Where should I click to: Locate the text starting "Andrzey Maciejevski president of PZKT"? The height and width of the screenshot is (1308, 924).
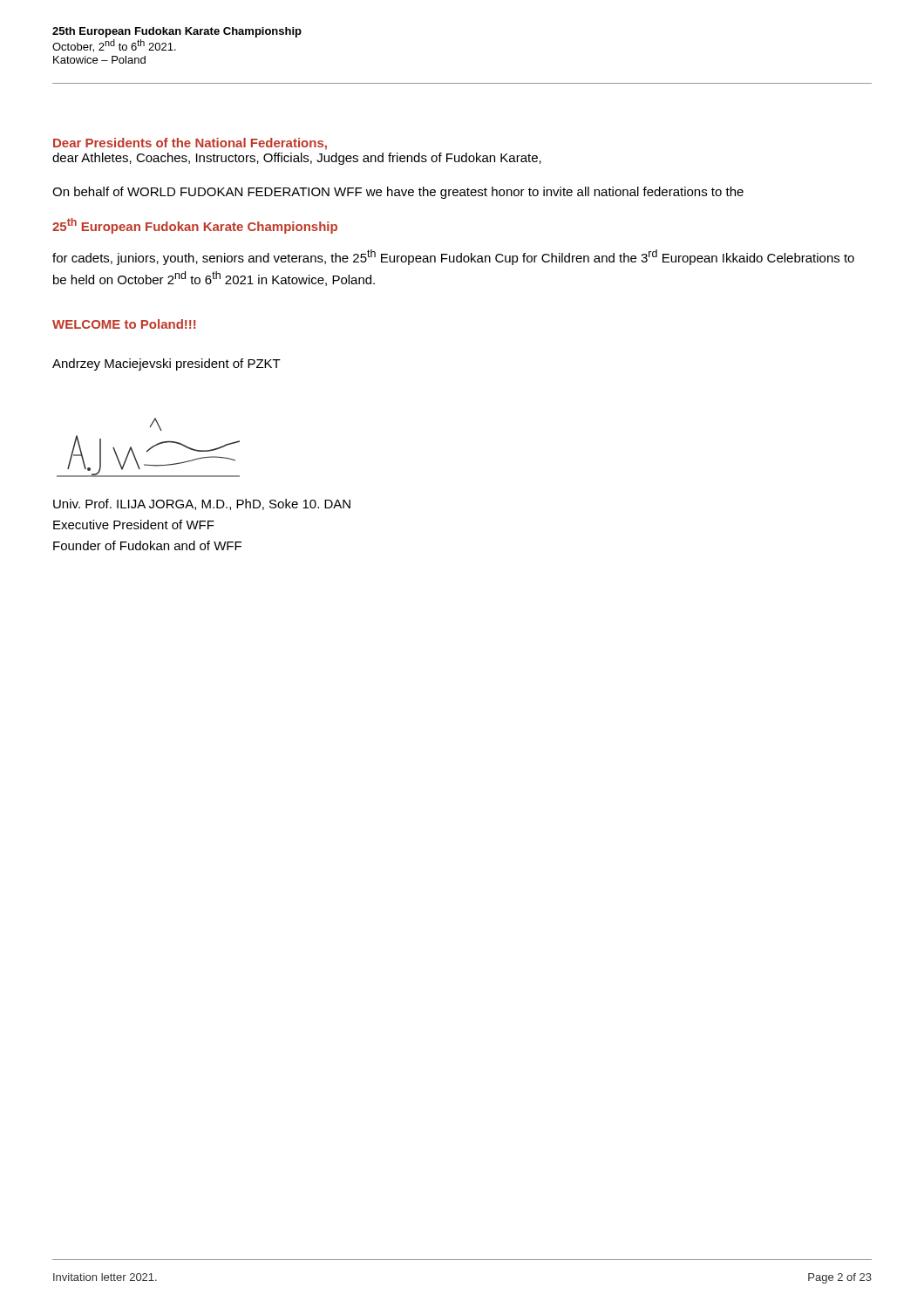pyautogui.click(x=166, y=363)
